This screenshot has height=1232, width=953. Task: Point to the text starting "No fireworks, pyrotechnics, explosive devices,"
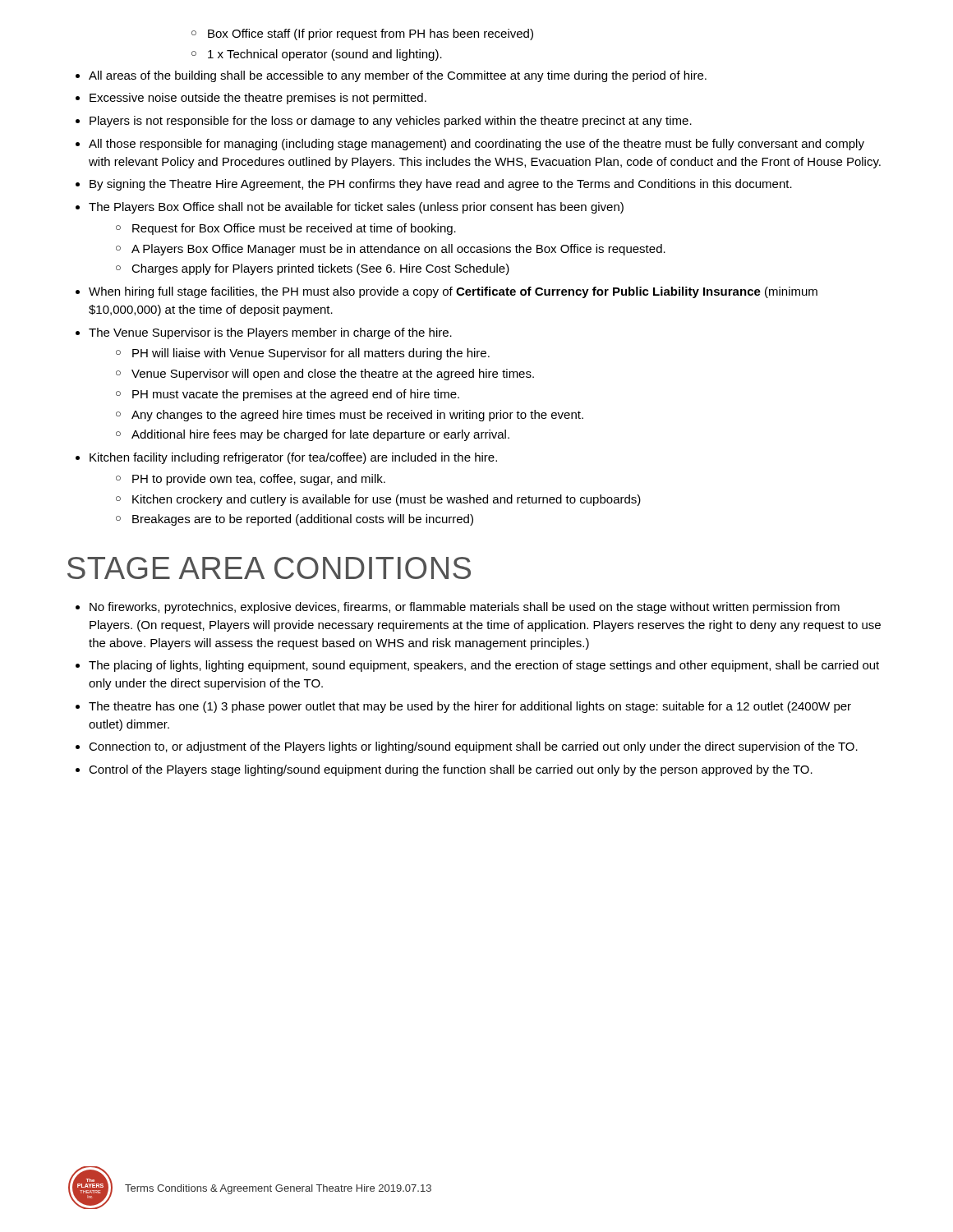[476, 625]
